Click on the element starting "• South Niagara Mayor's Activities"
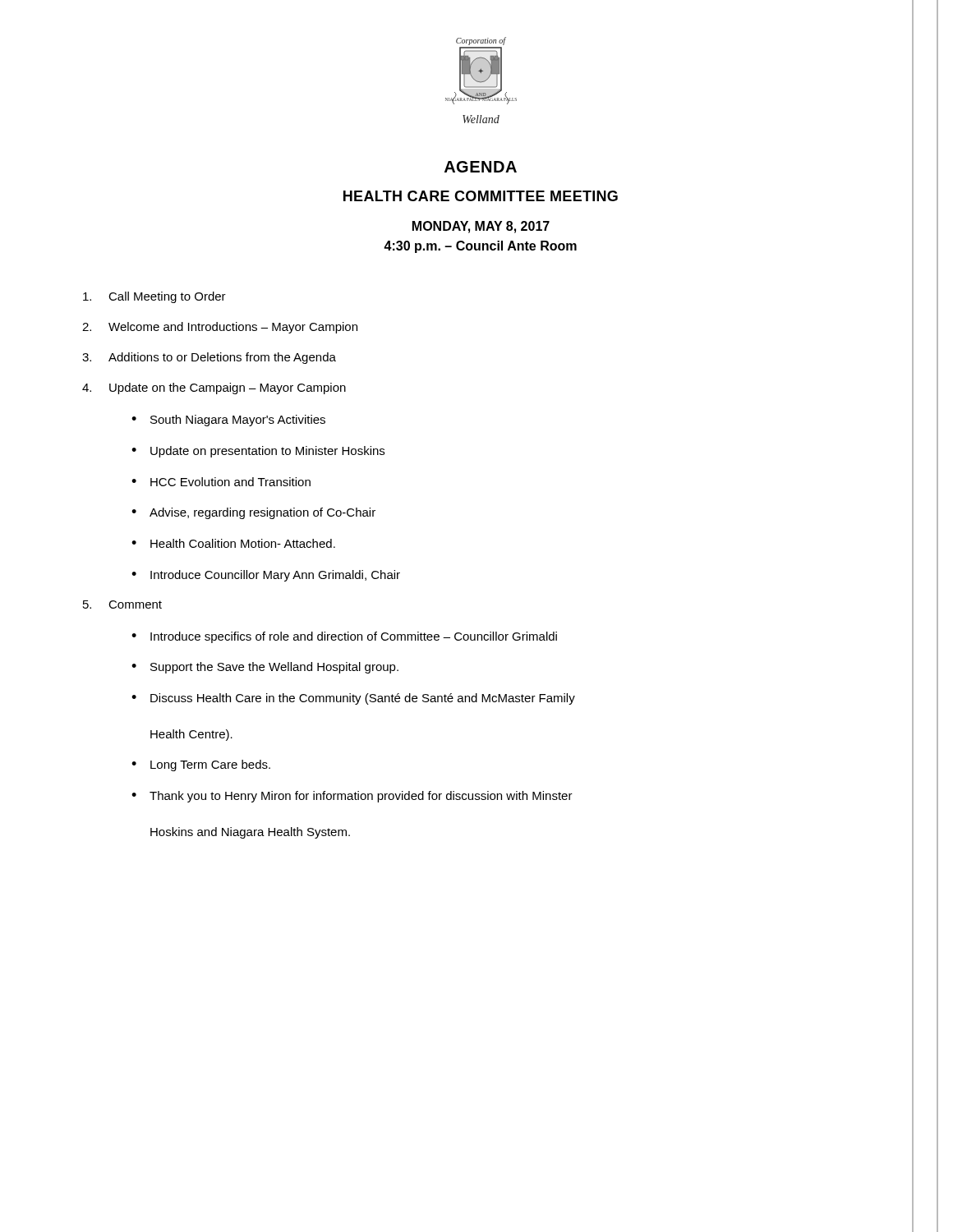Viewport: 953px width, 1232px height. (x=228, y=421)
